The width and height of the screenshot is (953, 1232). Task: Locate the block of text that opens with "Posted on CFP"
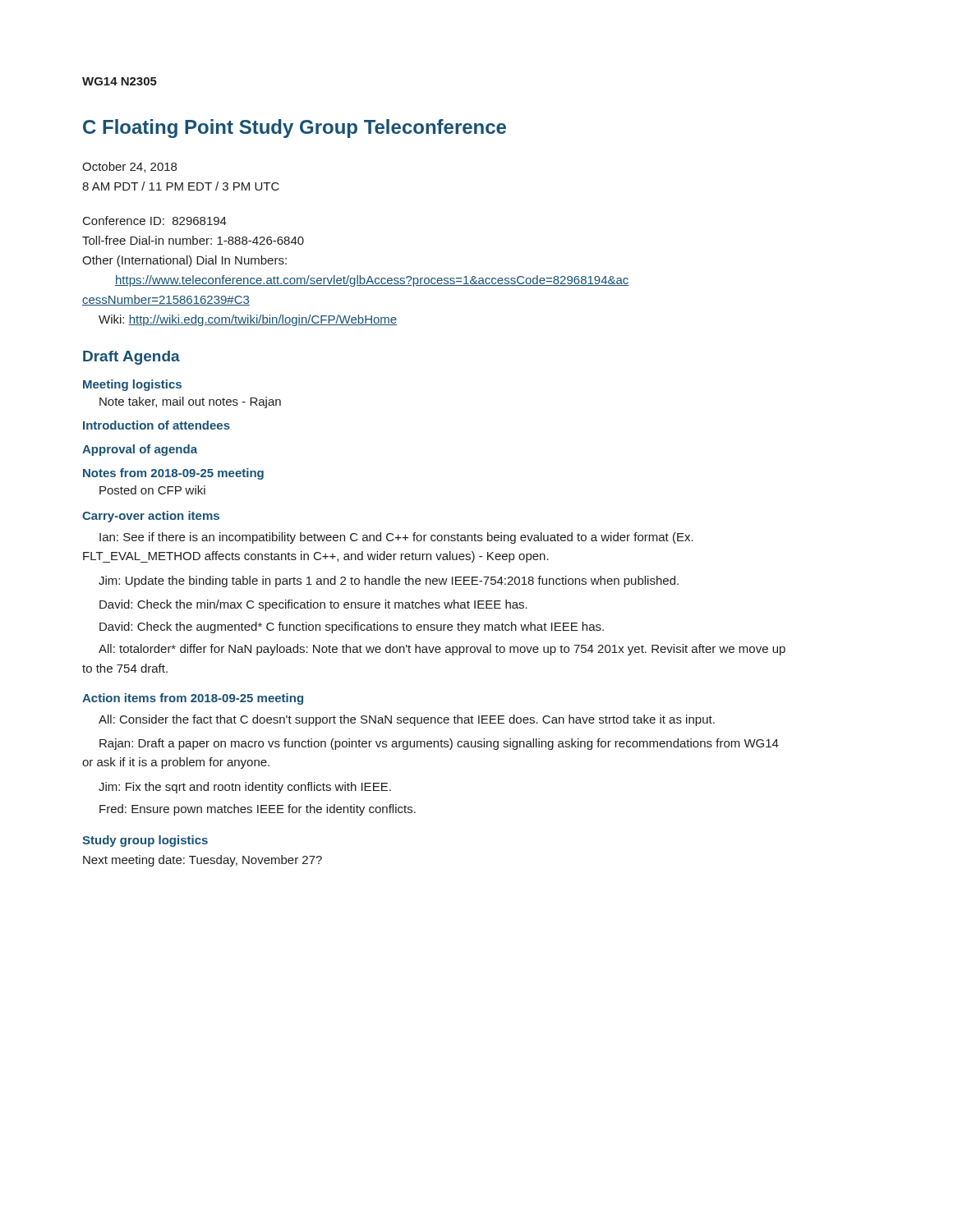point(152,490)
